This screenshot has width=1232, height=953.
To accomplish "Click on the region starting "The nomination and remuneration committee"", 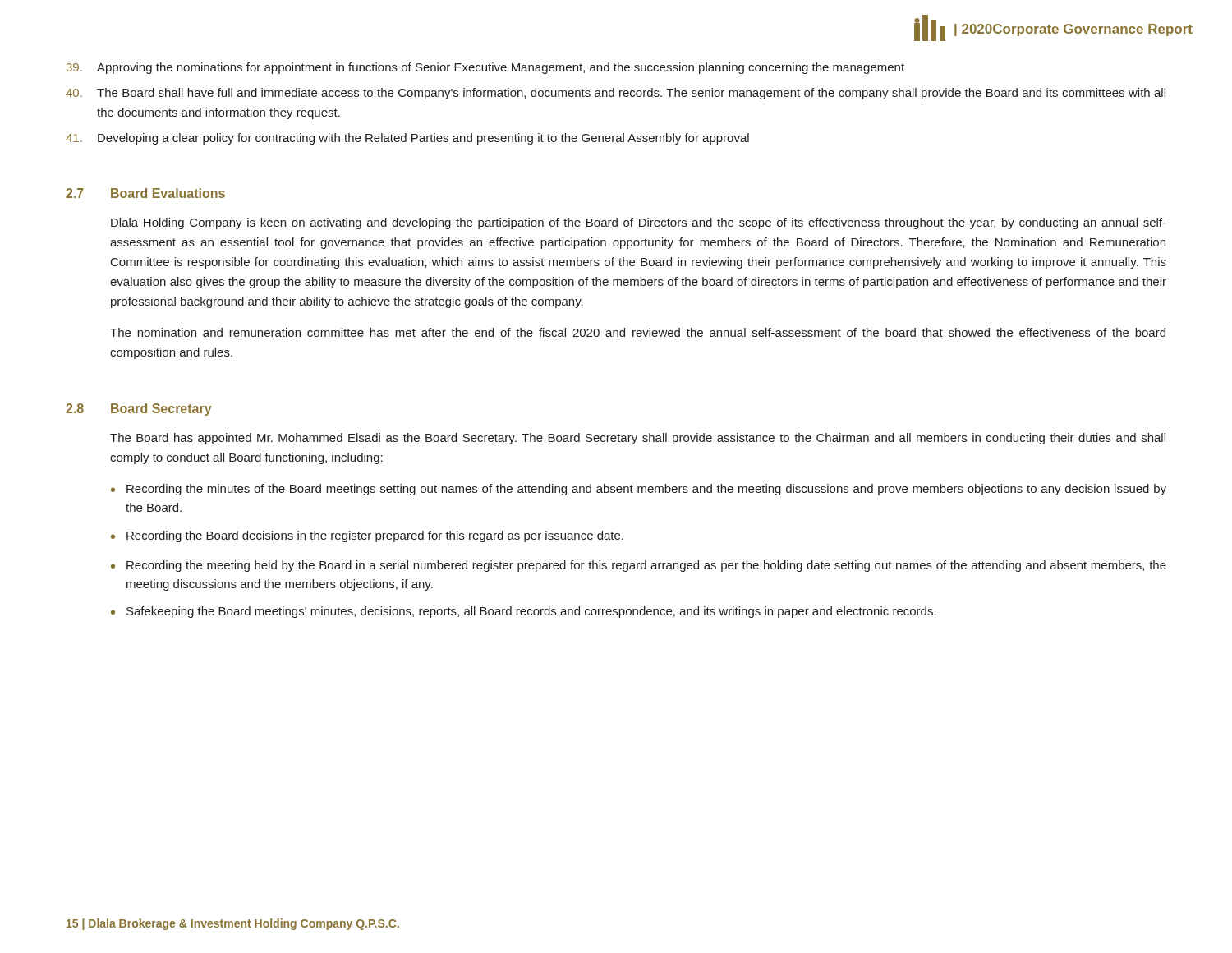I will [x=638, y=342].
